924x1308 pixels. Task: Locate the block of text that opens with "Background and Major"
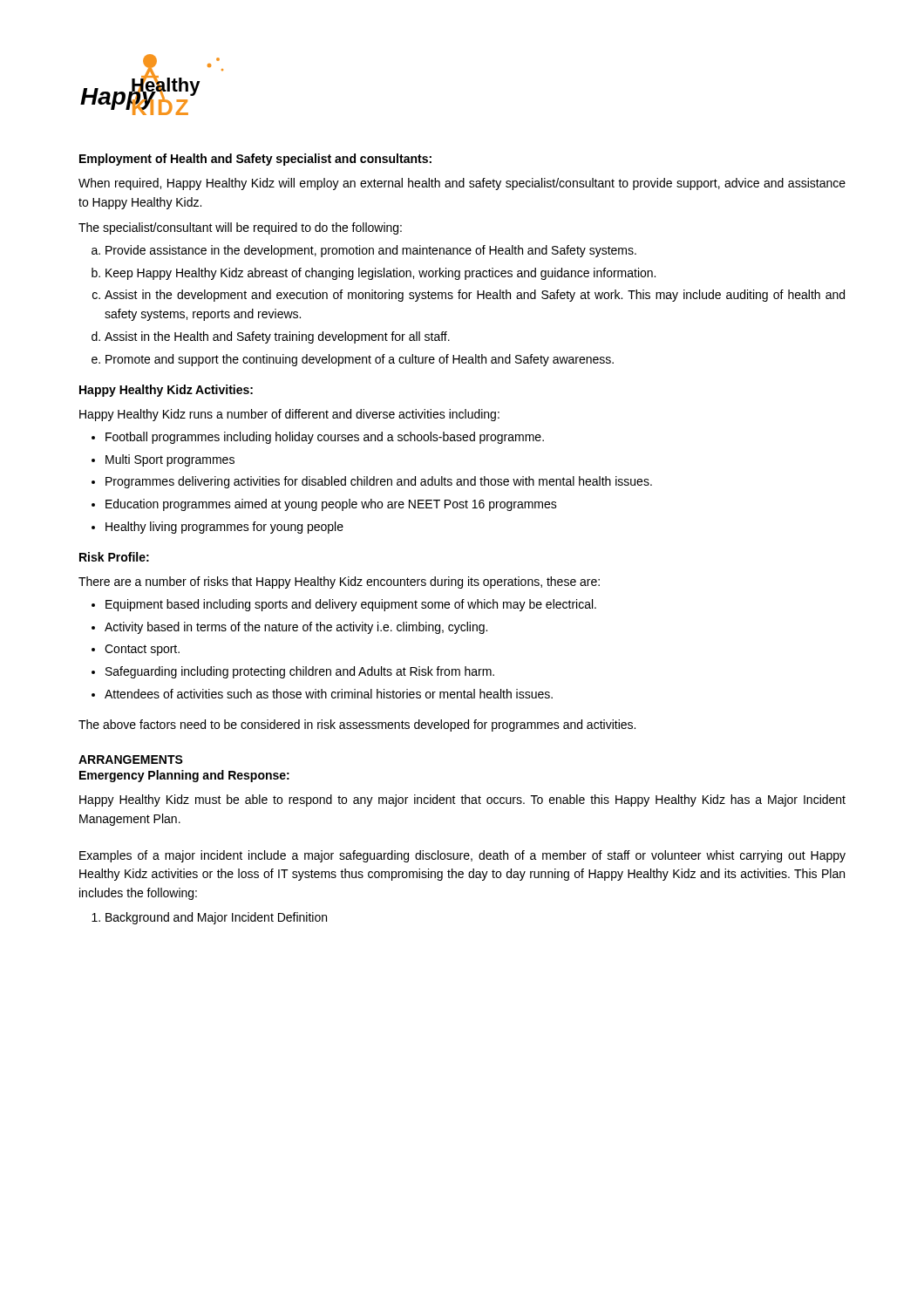[216, 917]
